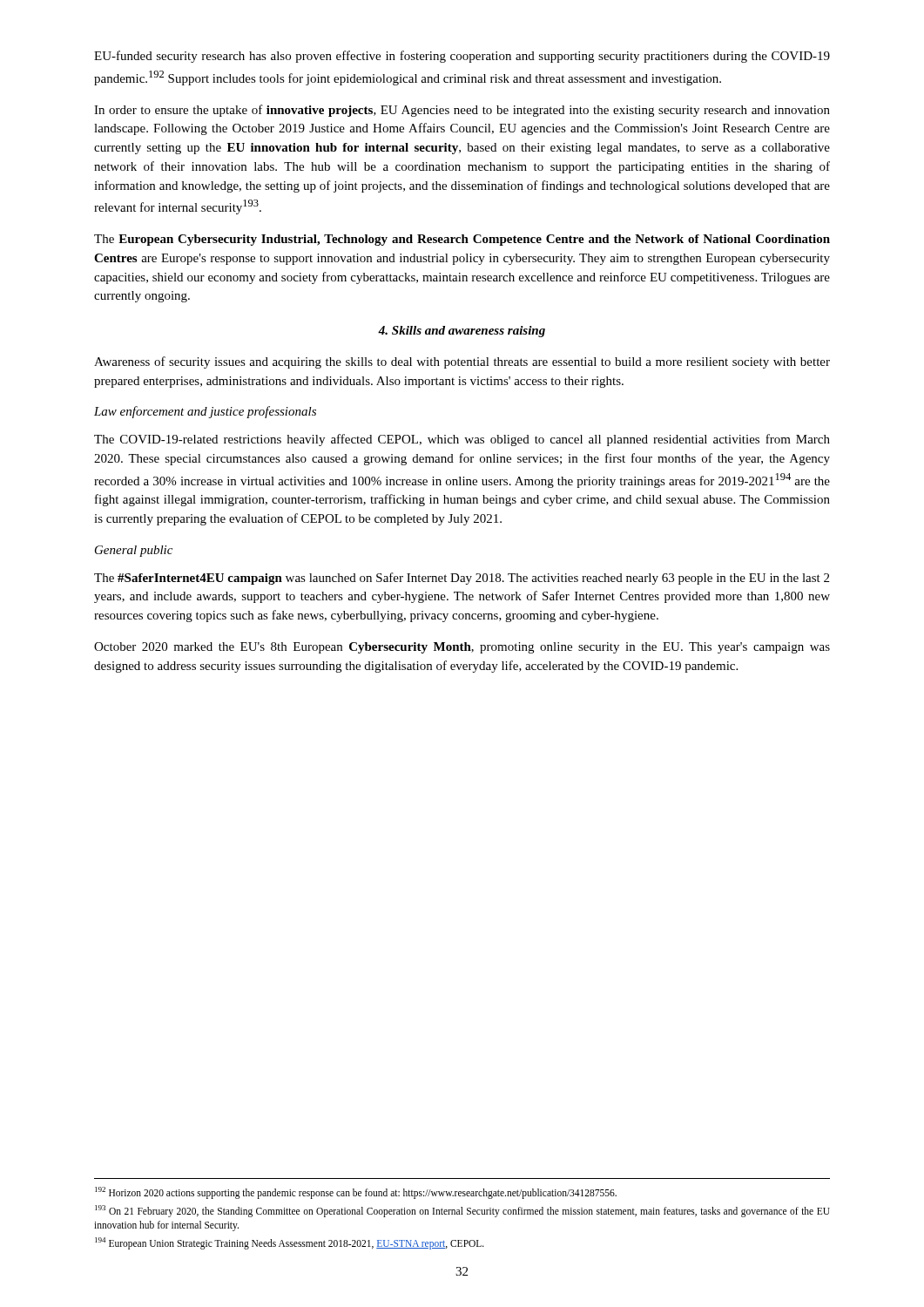Click on the section header containing "Law enforcement and justice professionals"
Screen dimensions: 1307x924
tap(205, 412)
